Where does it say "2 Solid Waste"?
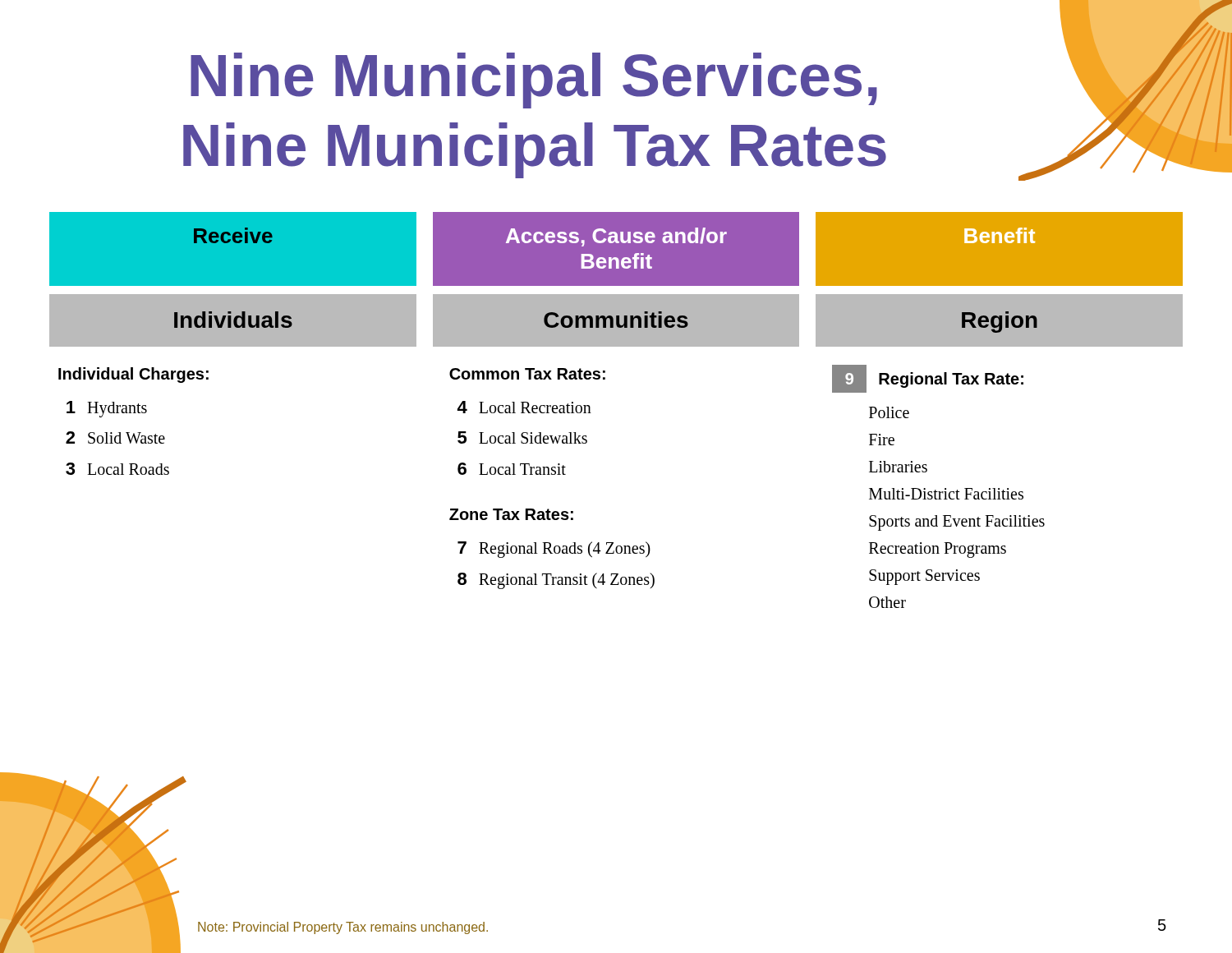The image size is (1232, 953). [111, 438]
